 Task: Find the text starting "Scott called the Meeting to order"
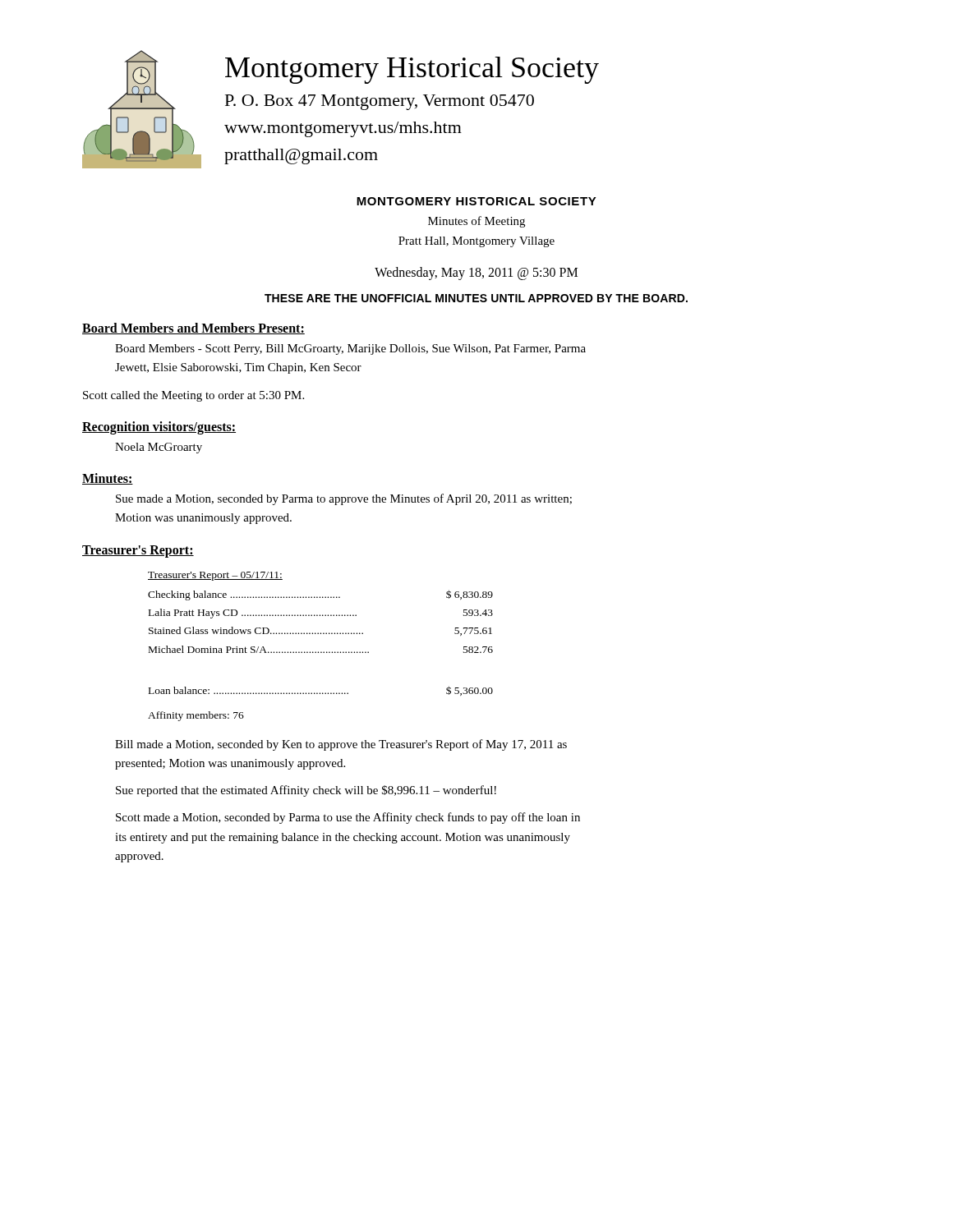[x=194, y=395]
